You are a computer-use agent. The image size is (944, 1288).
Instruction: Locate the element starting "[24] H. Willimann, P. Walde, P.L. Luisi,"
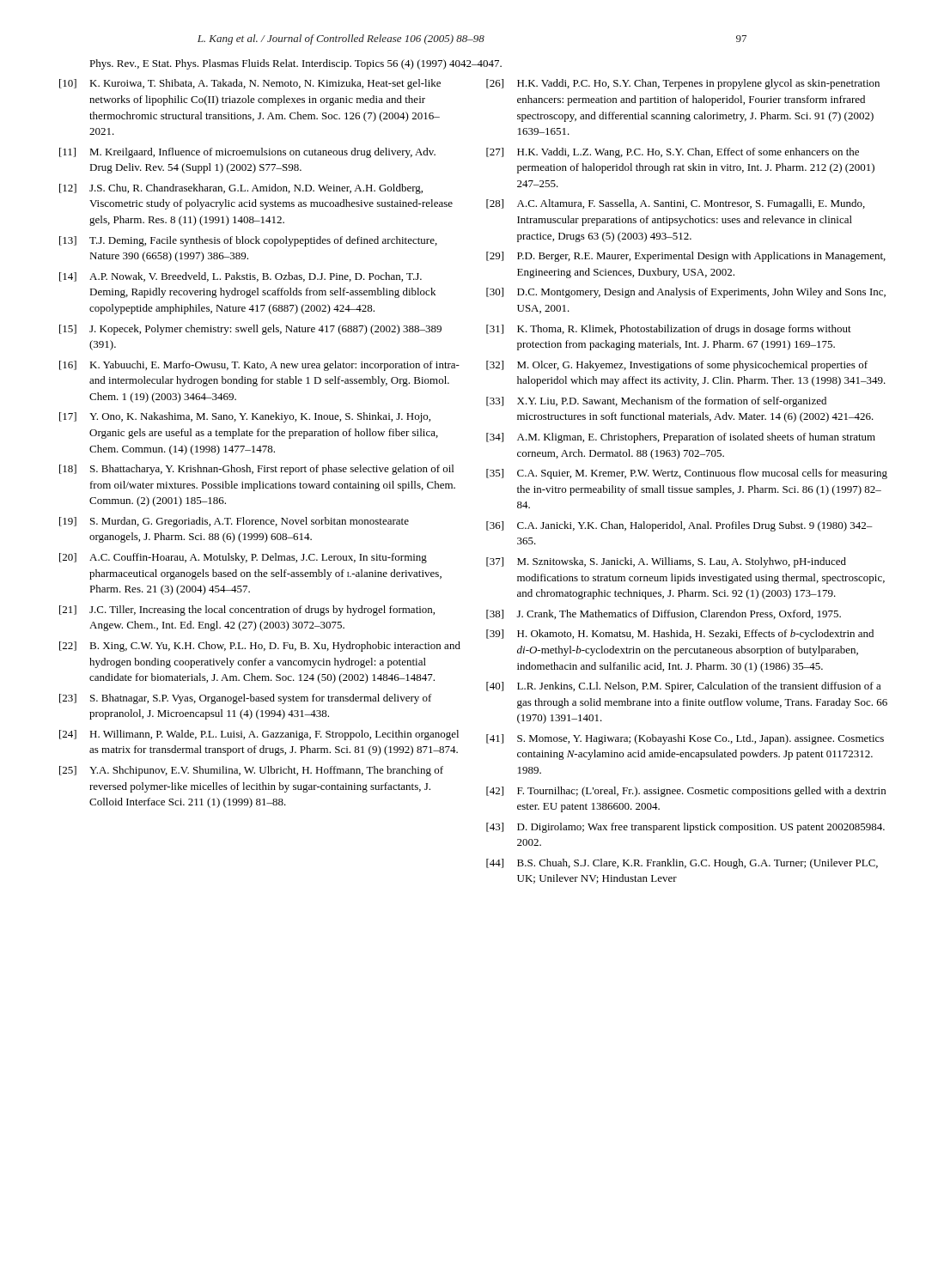point(260,742)
